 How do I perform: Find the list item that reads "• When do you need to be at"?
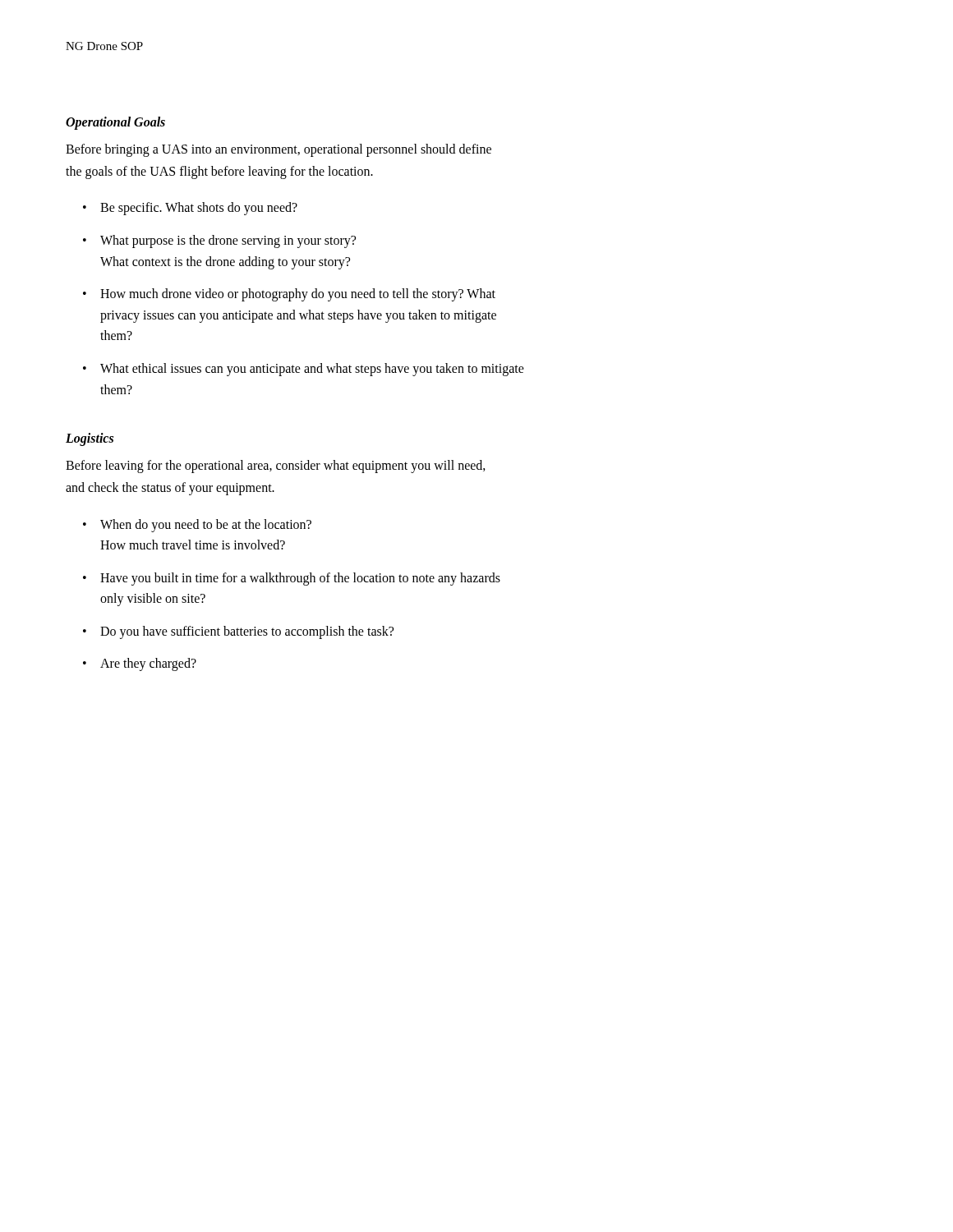197,526
